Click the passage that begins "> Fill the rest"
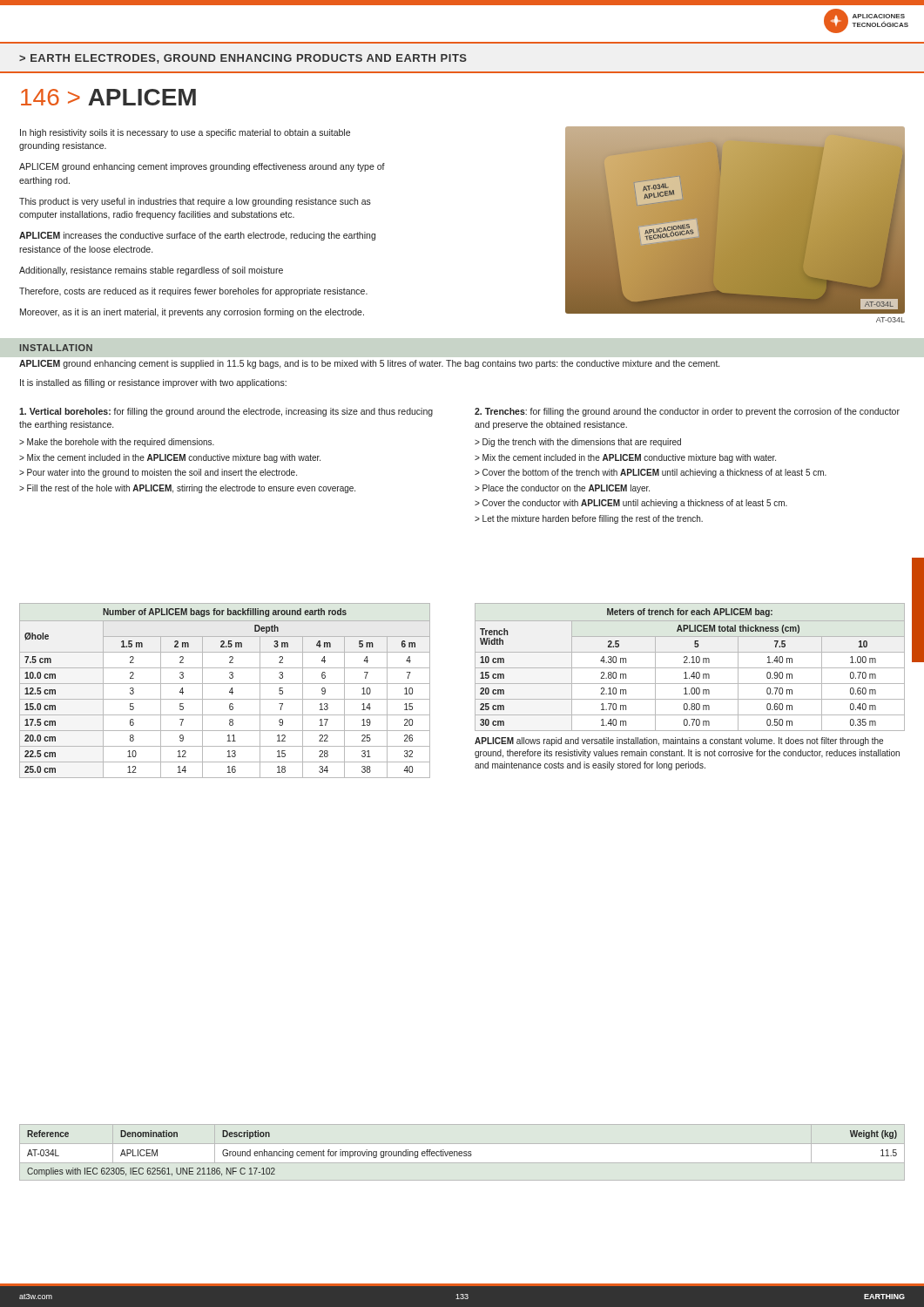The width and height of the screenshot is (924, 1307). (188, 488)
